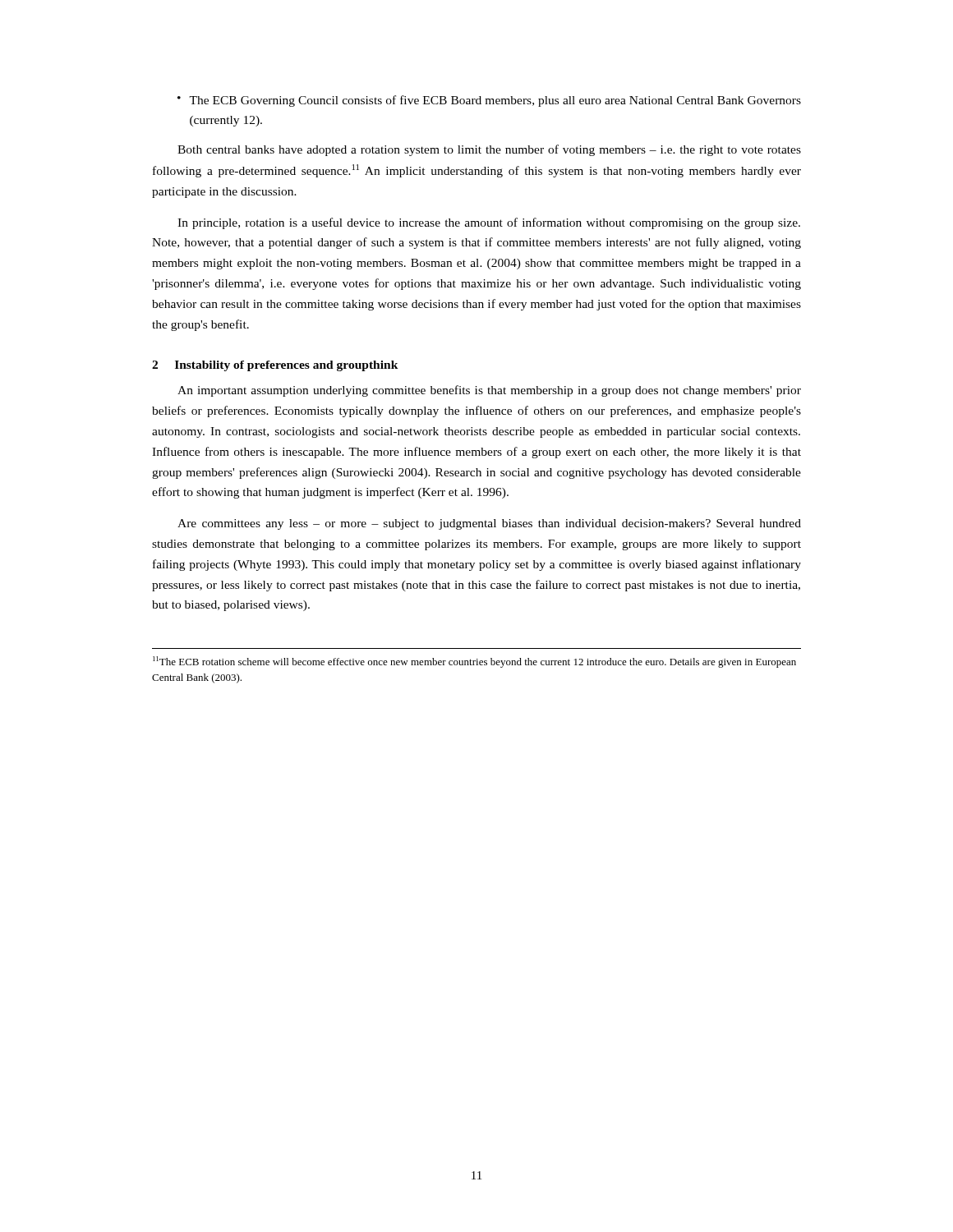Screen dimensions: 1232x953
Task: Navigate to the element starting "Both central banks have adopted"
Action: point(476,171)
